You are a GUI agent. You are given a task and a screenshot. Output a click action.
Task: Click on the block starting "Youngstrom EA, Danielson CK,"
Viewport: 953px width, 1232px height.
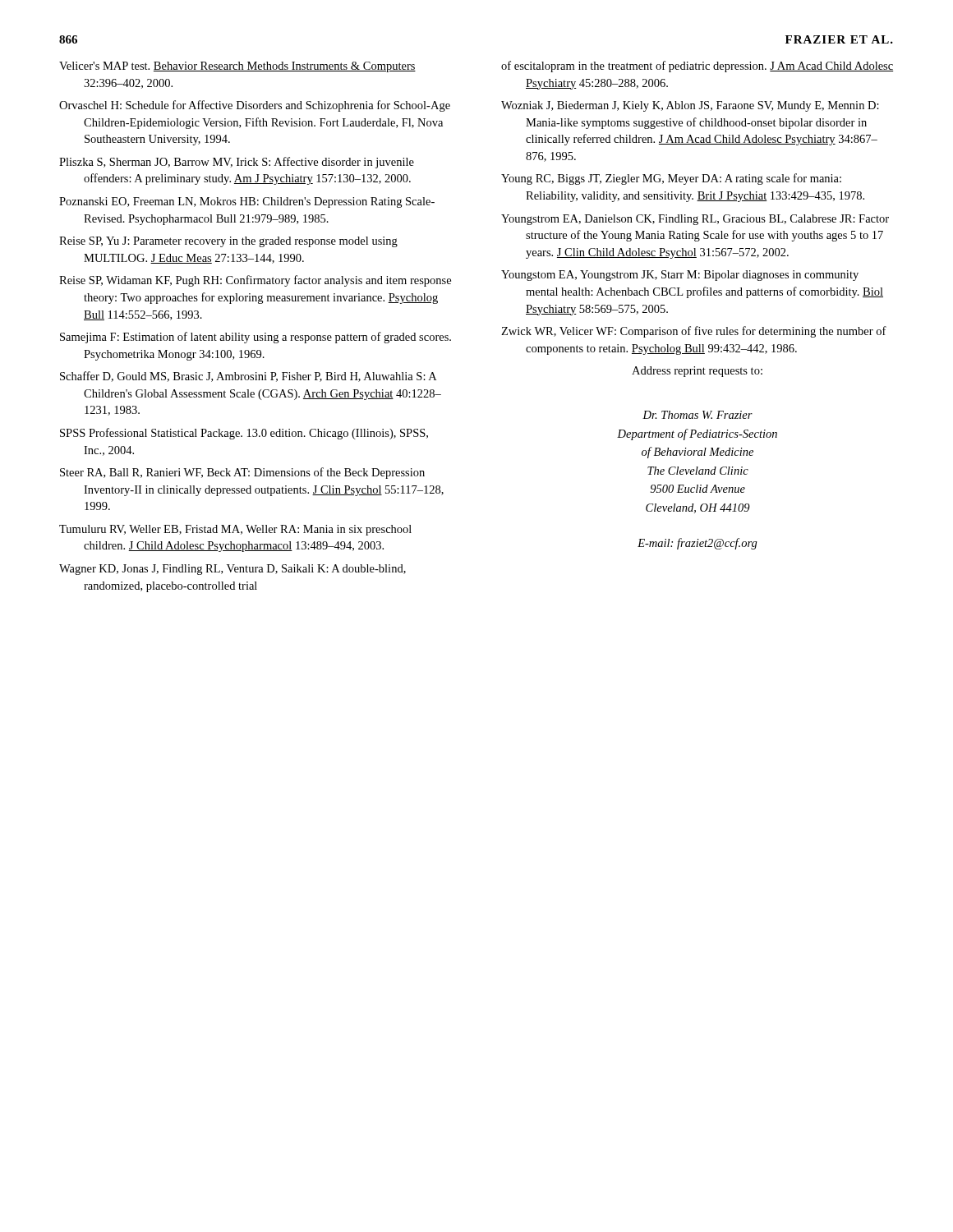pos(695,235)
